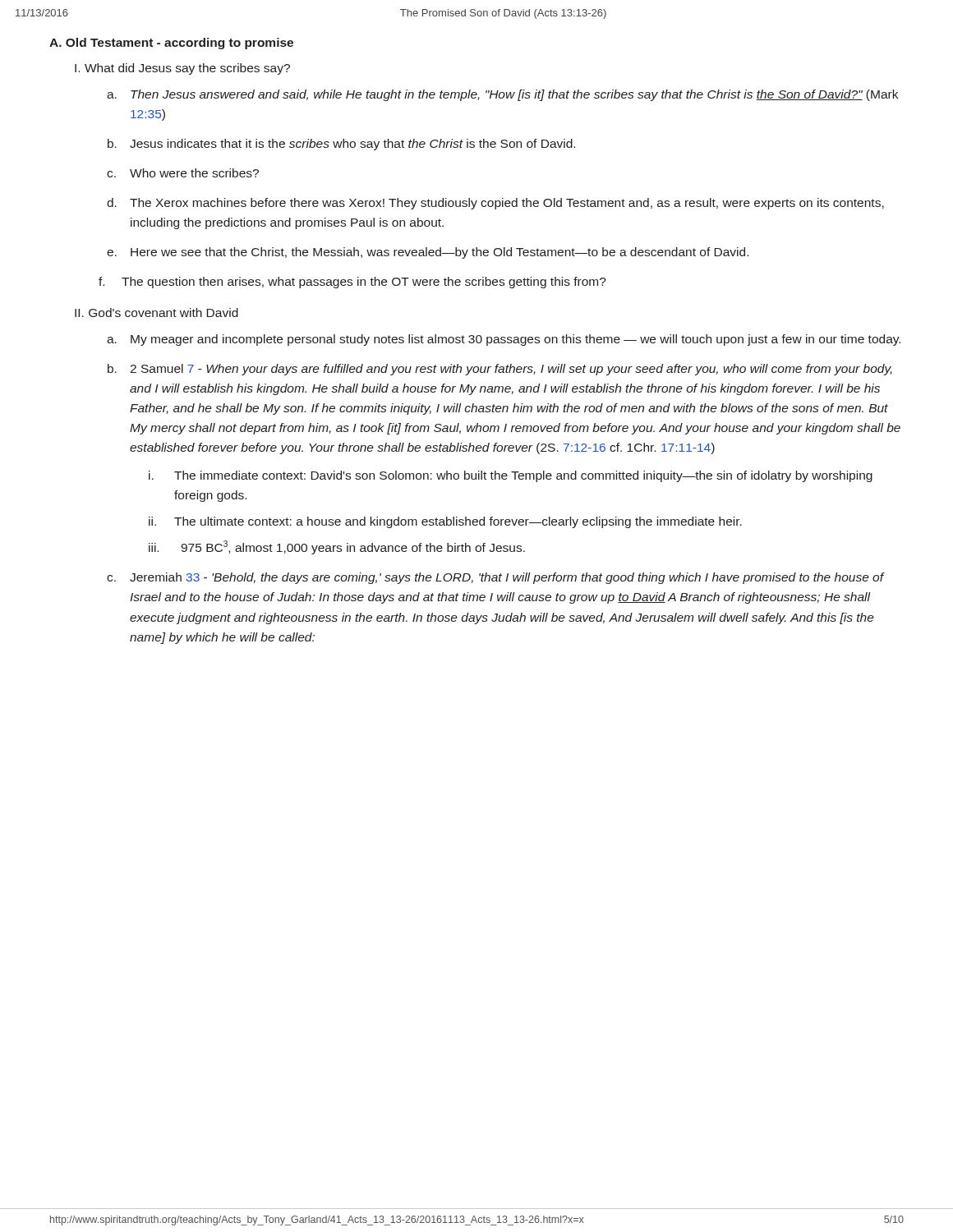The image size is (953, 1232).
Task: Find the list item that reads "ii. The ultimate"
Action: pyautogui.click(x=445, y=522)
